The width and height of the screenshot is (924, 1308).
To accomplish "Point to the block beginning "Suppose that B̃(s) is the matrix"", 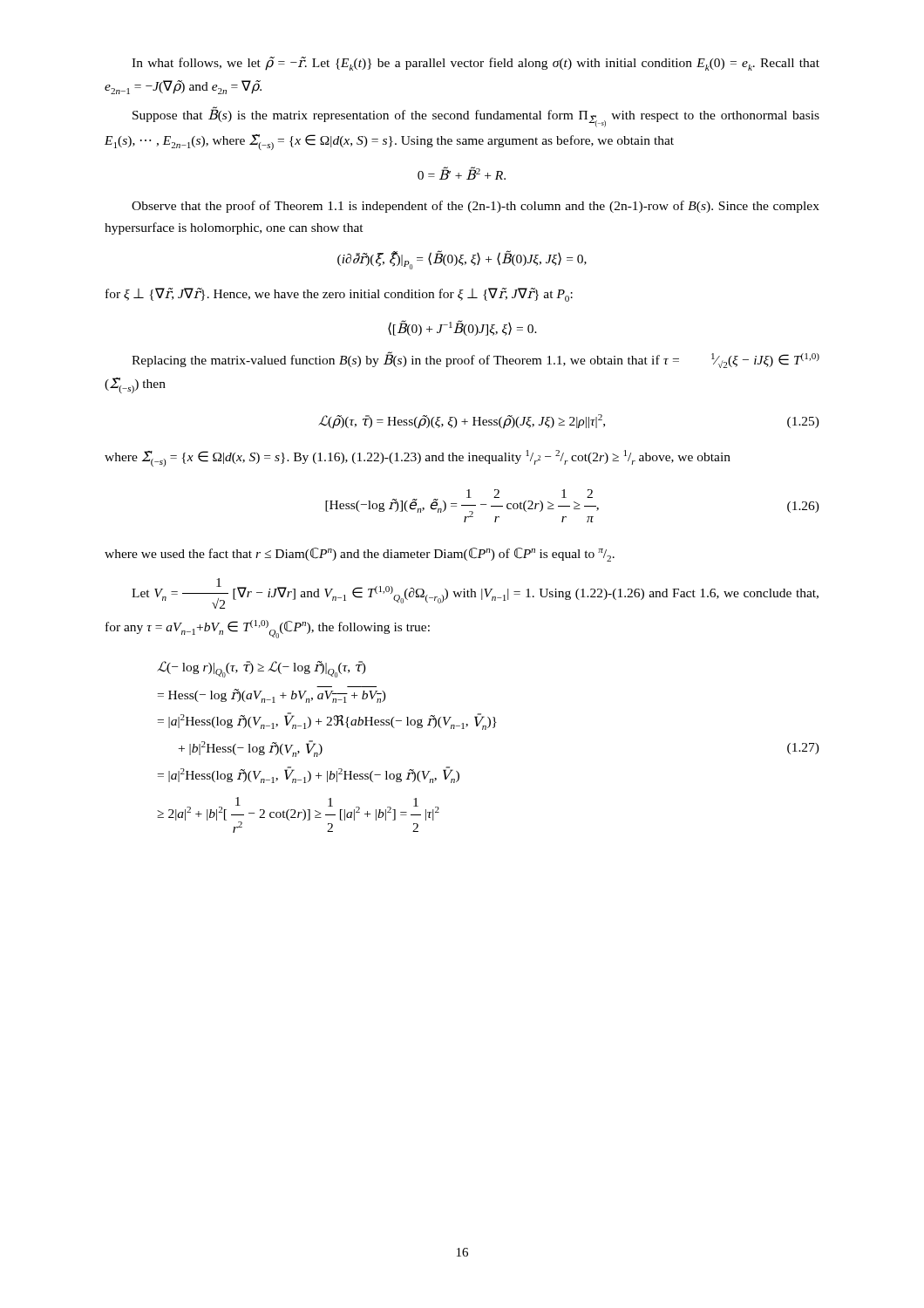I will click(x=462, y=129).
